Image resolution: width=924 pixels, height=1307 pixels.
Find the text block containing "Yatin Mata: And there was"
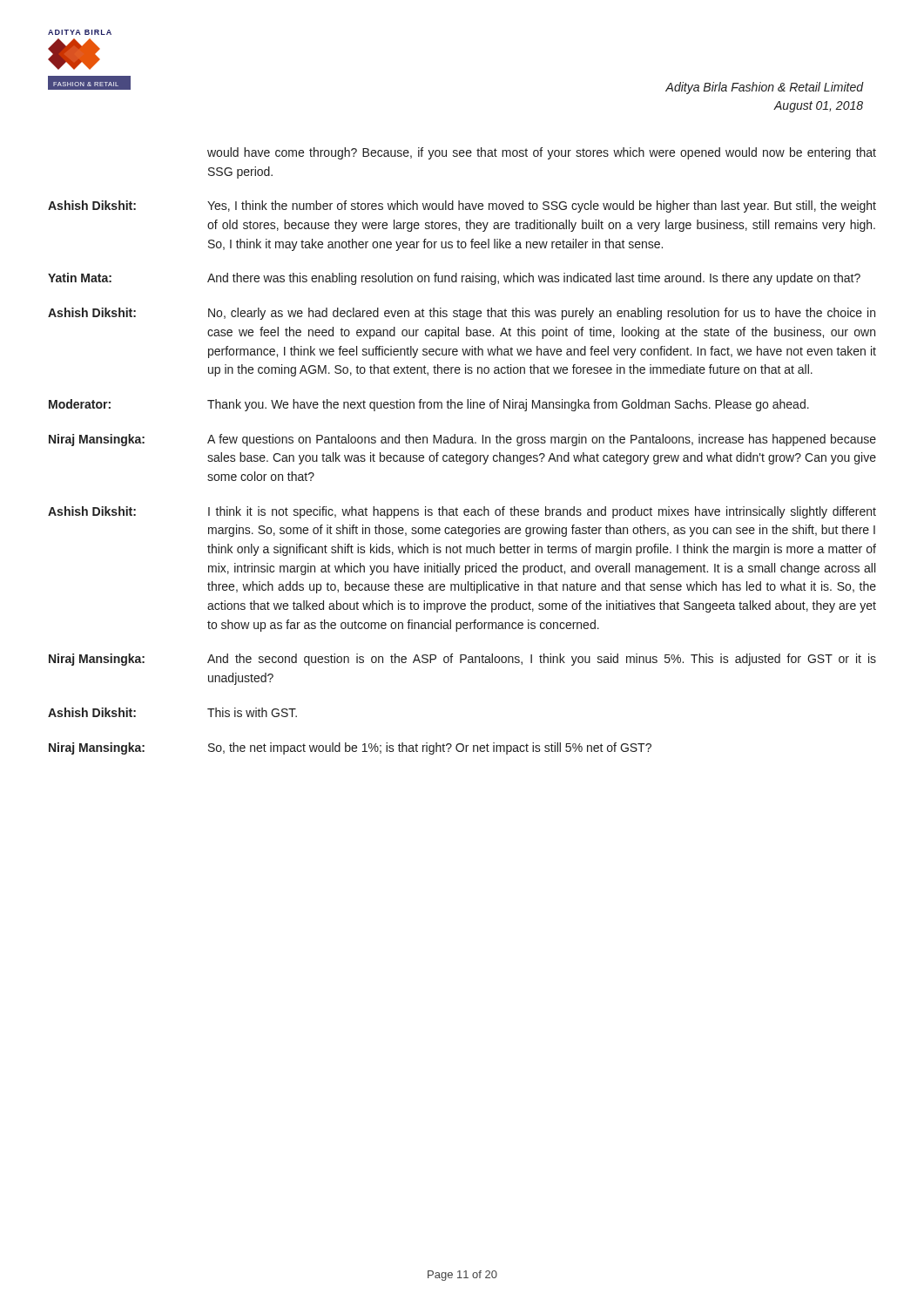pos(462,279)
